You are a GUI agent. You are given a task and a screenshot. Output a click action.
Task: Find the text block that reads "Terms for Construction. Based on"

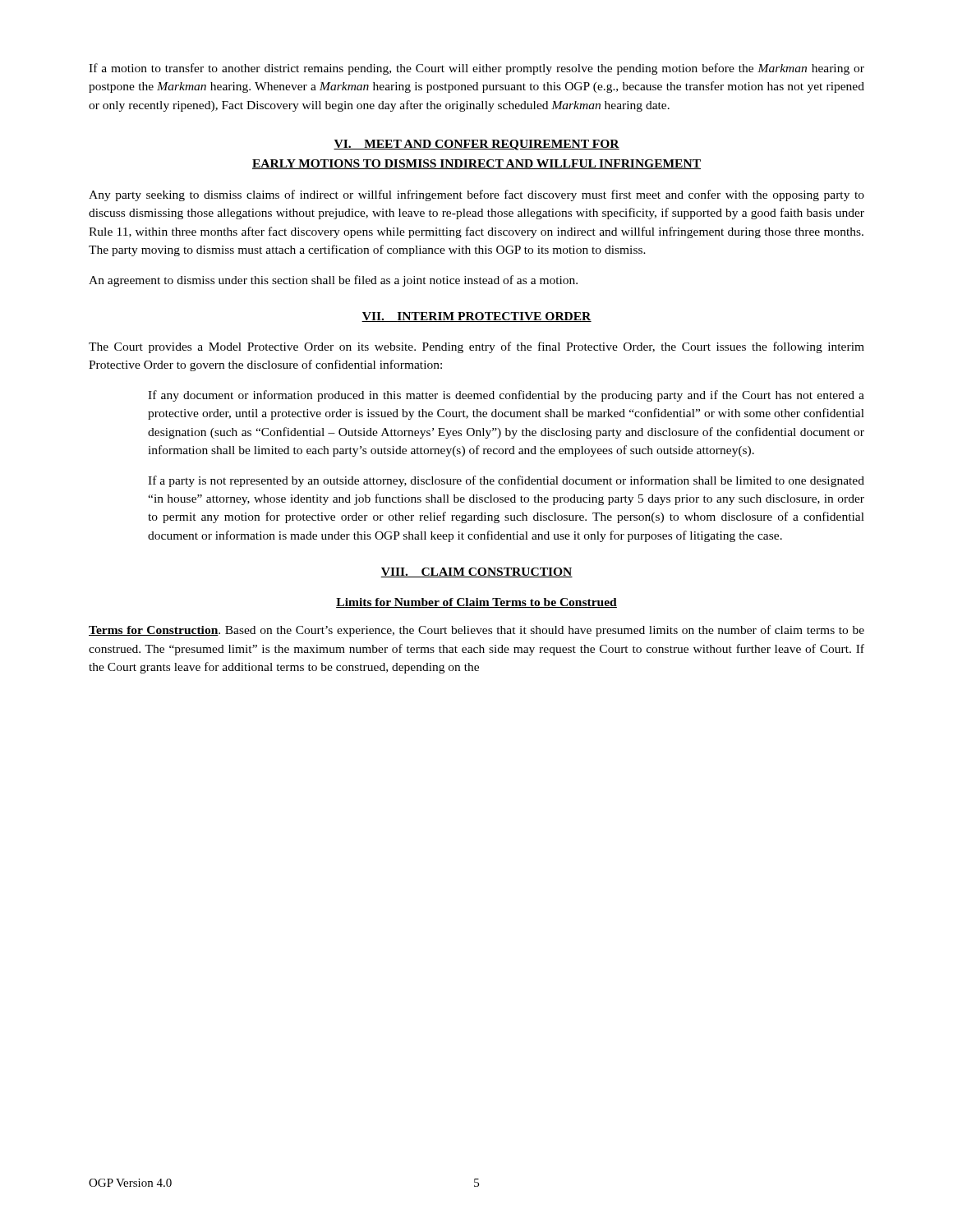click(476, 648)
